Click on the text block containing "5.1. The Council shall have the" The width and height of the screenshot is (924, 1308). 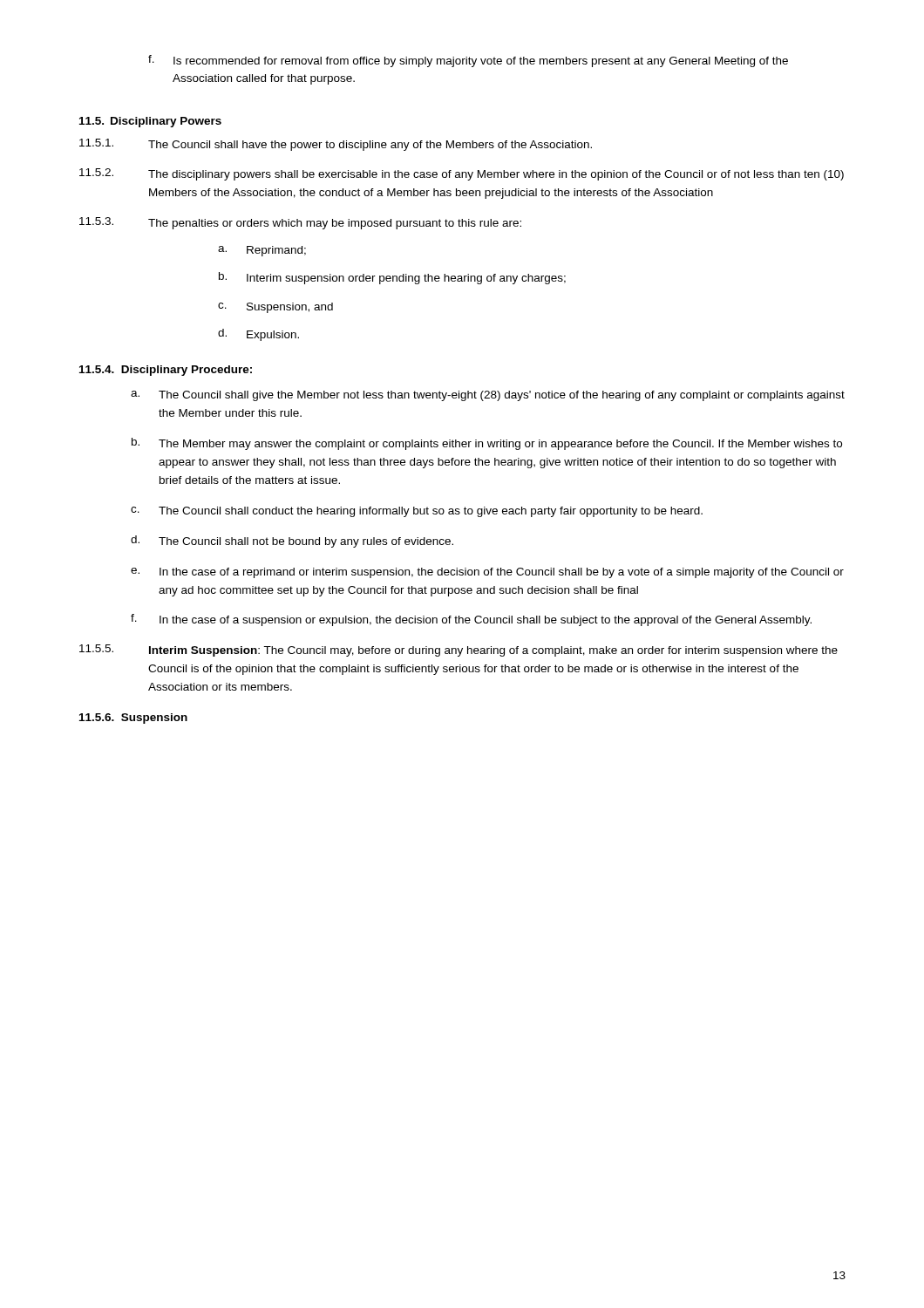tap(462, 145)
